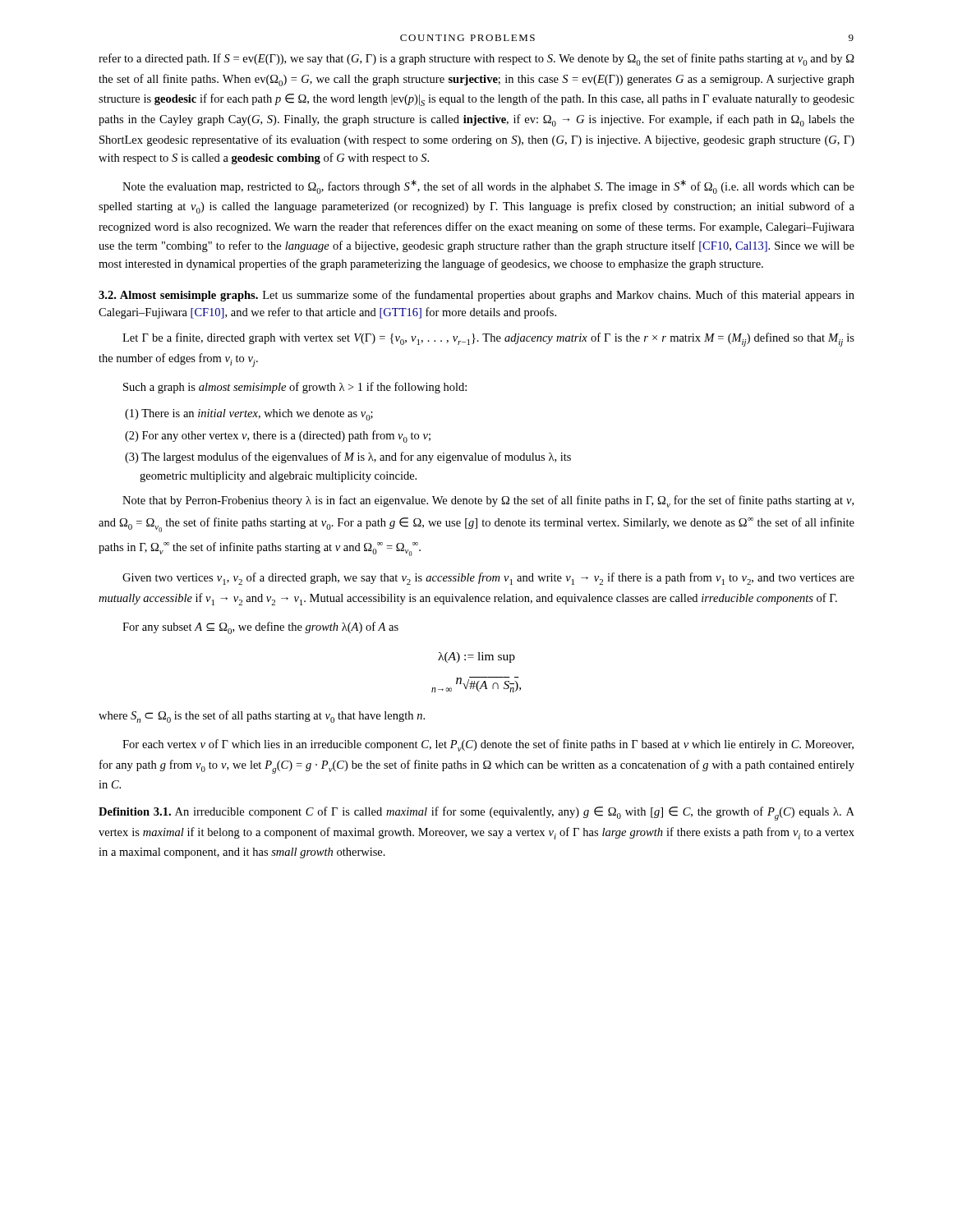Point to the block beginning "For each vertex v of Γ"
This screenshot has height=1232, width=953.
pyautogui.click(x=476, y=765)
